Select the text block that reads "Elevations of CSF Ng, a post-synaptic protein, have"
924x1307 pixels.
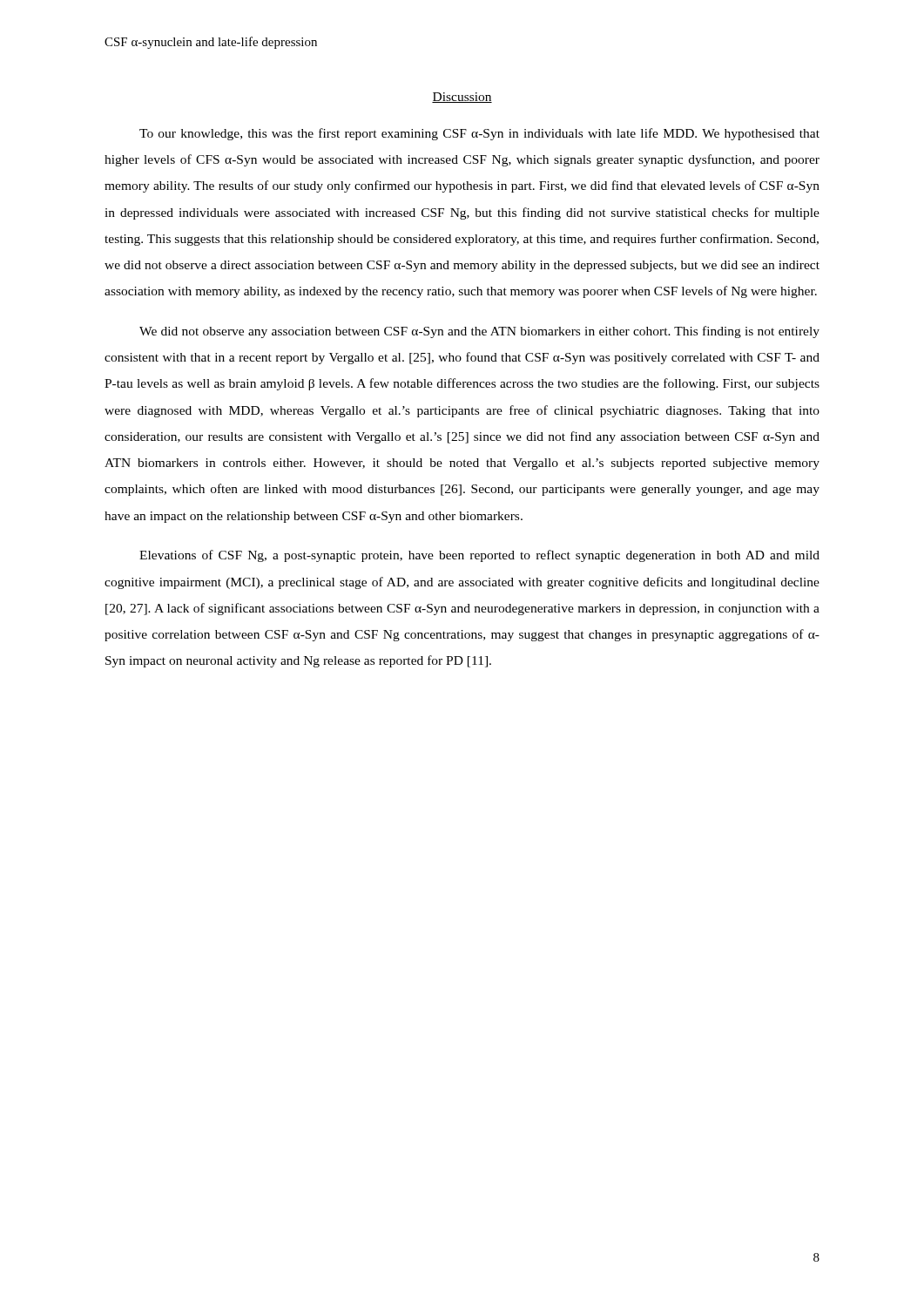pyautogui.click(x=462, y=608)
